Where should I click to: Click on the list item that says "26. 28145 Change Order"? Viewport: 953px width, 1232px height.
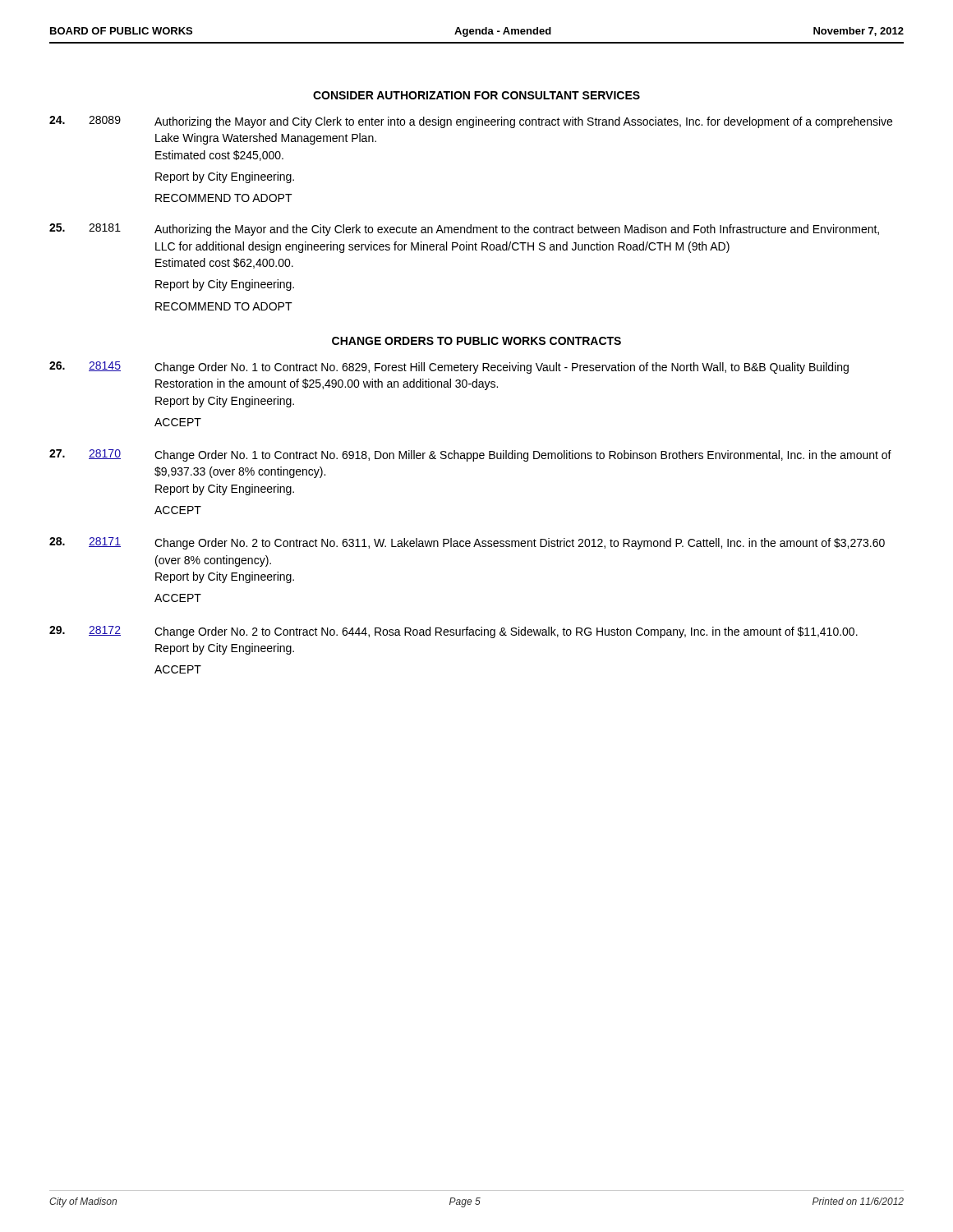coord(476,395)
